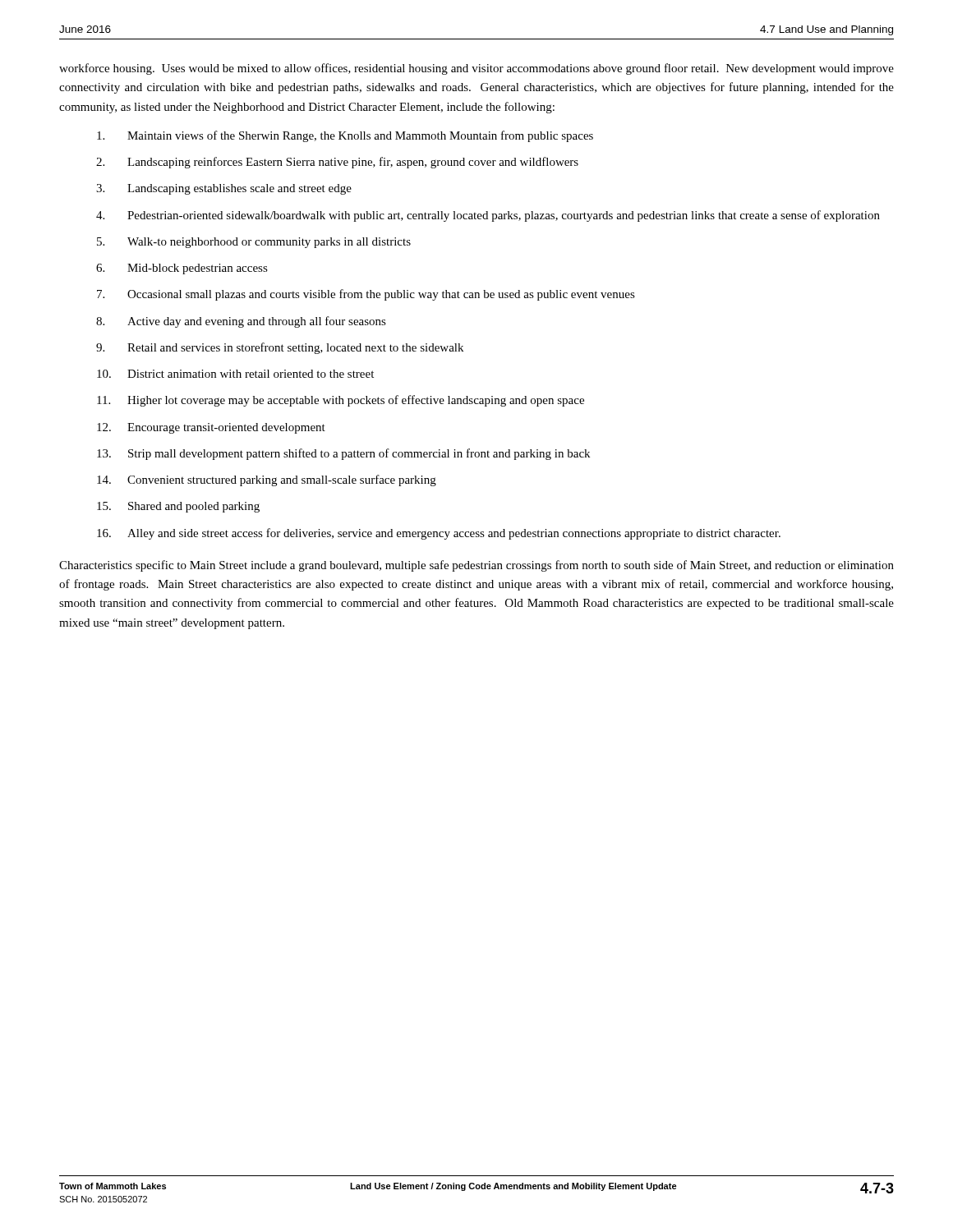Select the list item that reads "6. Mid-block pedestrian"
Viewport: 953px width, 1232px height.
click(182, 269)
